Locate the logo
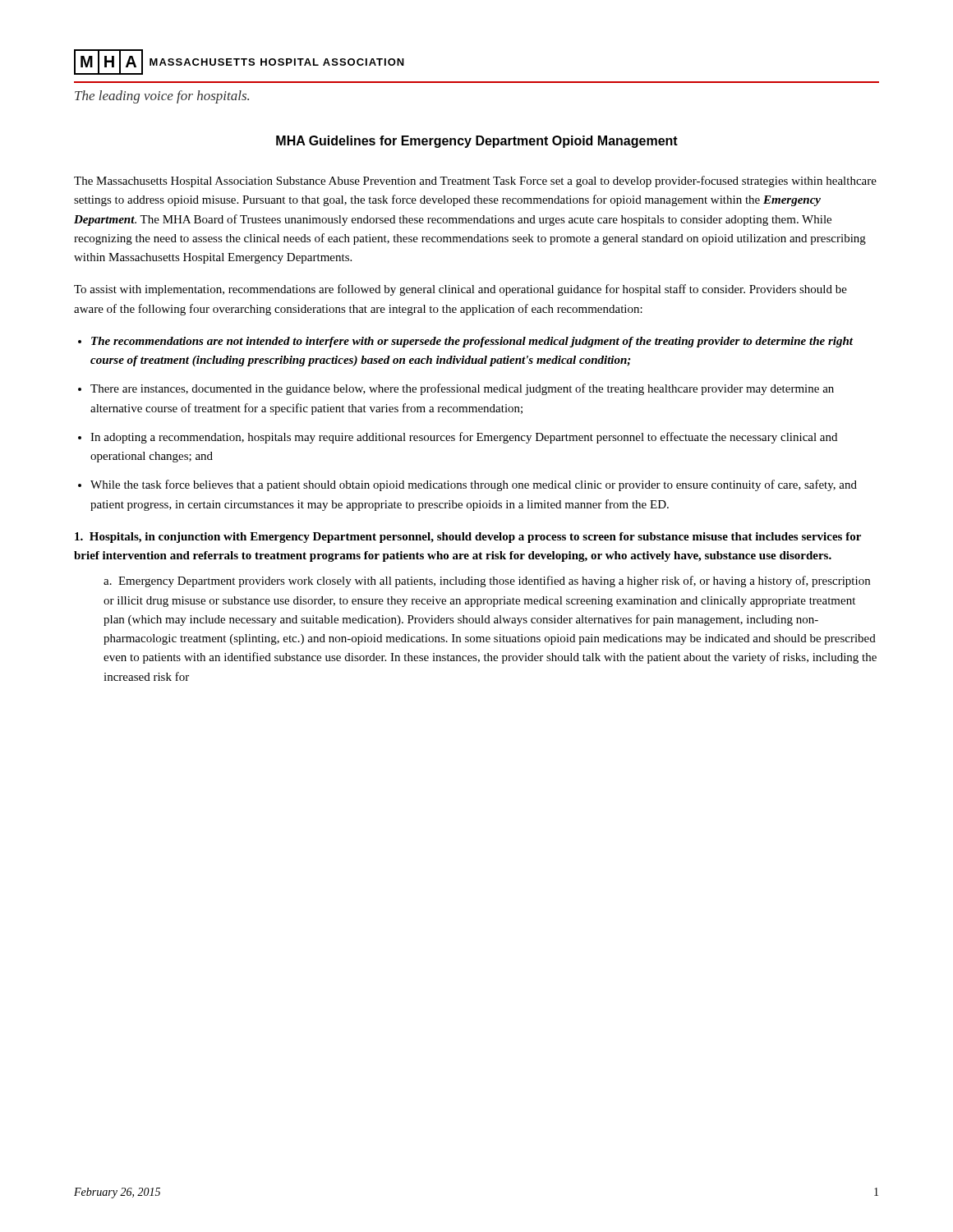The image size is (953, 1232). pyautogui.click(x=476, y=77)
